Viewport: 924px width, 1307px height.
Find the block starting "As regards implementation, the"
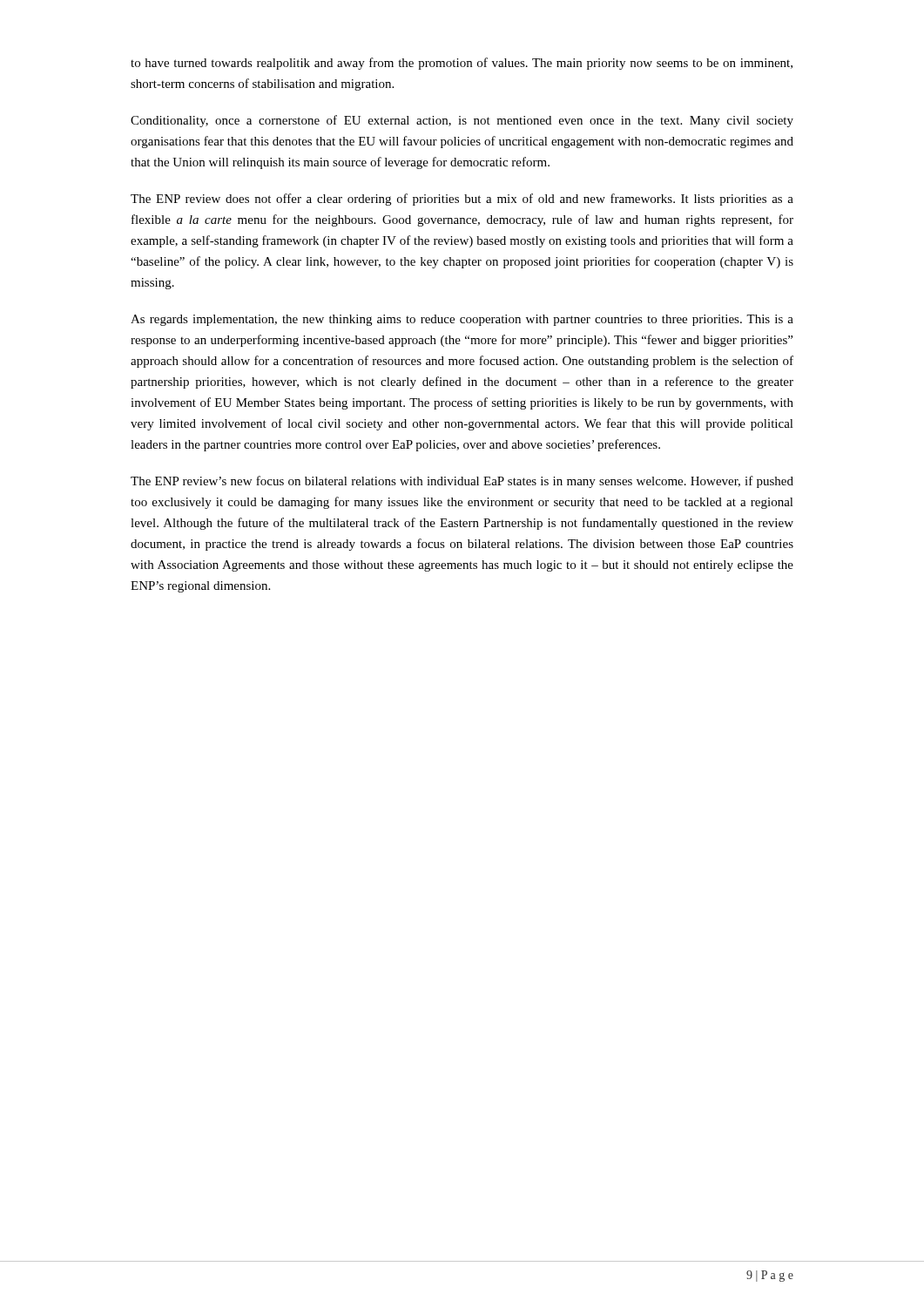[462, 382]
